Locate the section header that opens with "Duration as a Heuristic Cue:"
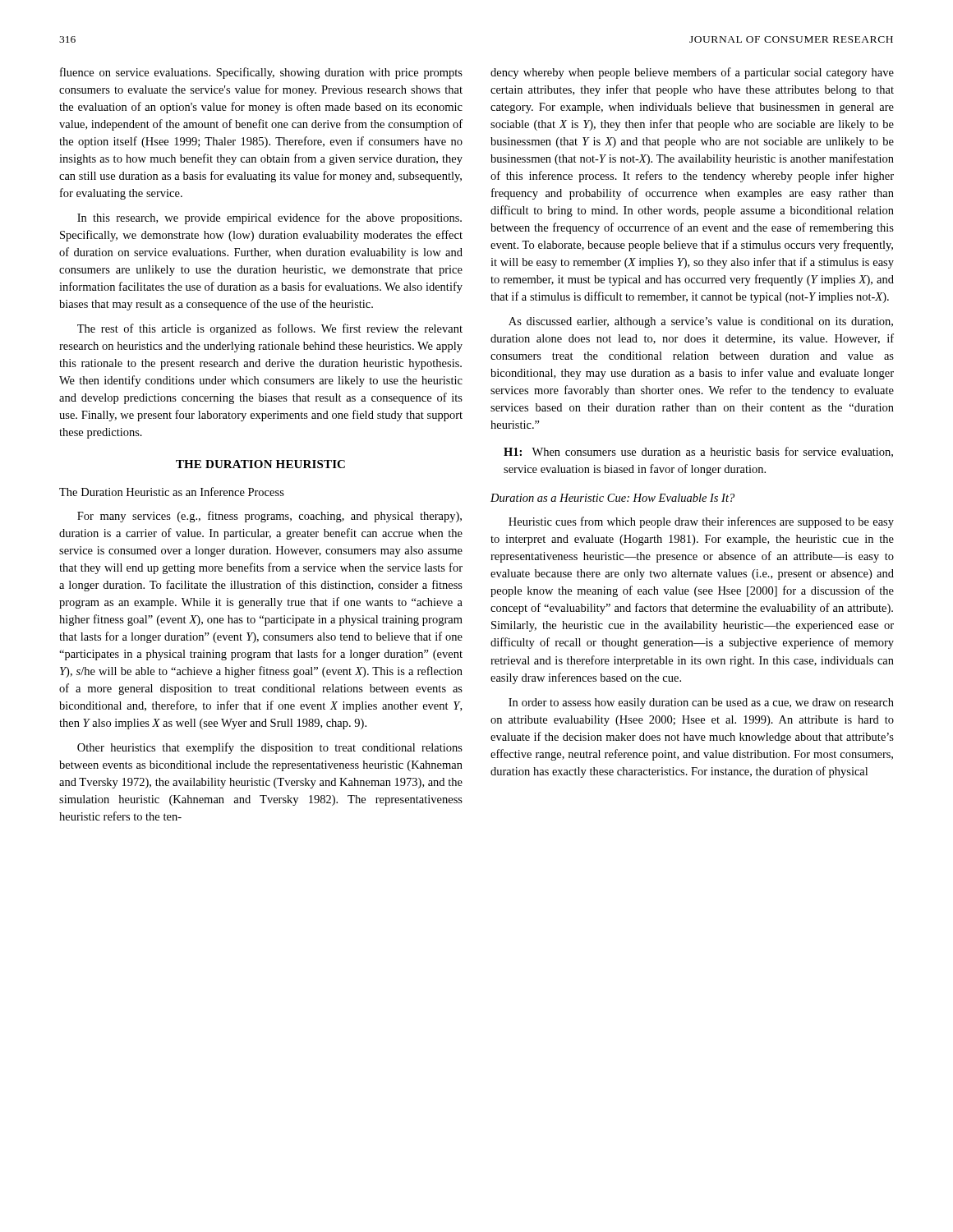 pos(613,498)
